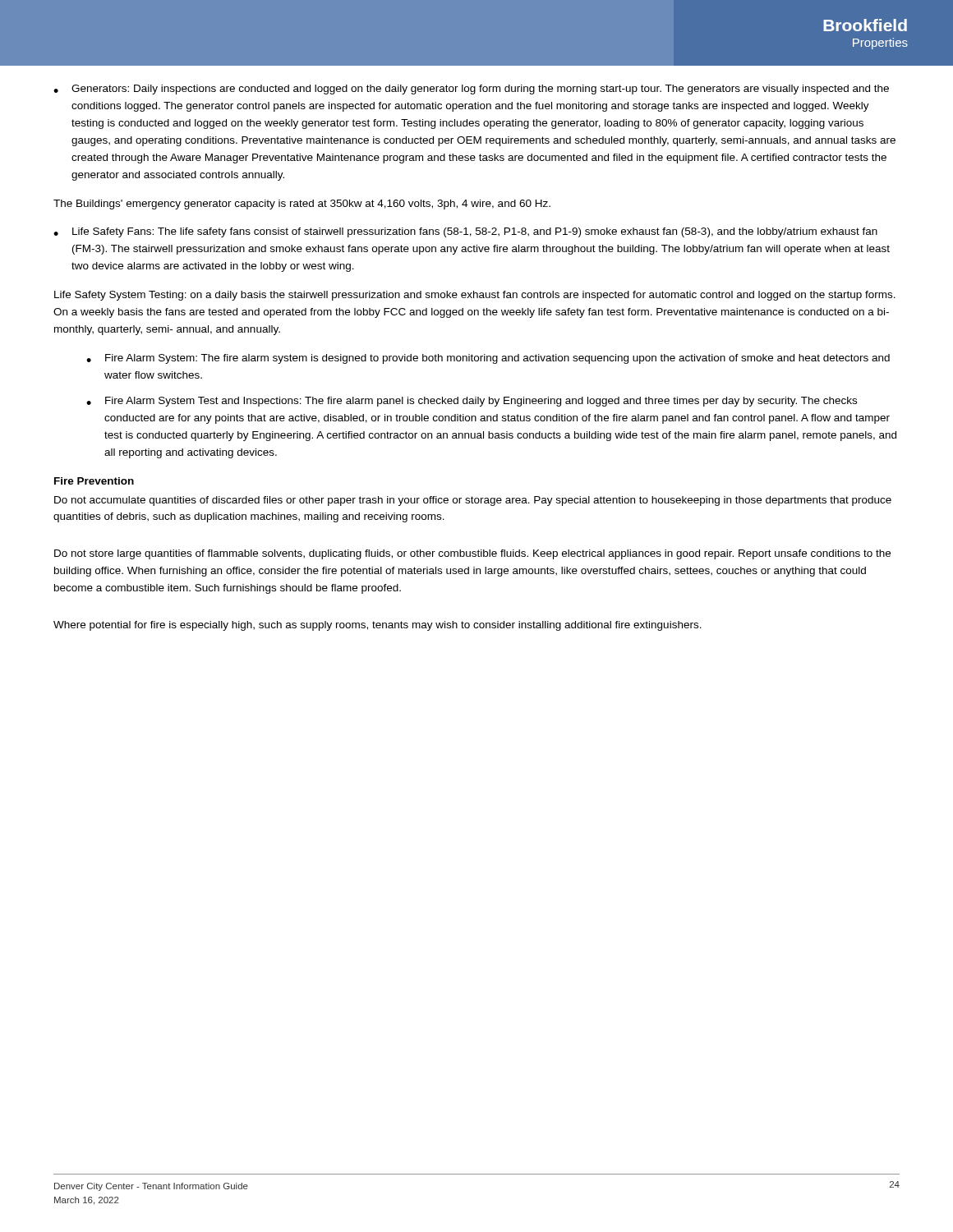
Task: Point to the passage starting "Where potential for fire is"
Action: [x=378, y=625]
